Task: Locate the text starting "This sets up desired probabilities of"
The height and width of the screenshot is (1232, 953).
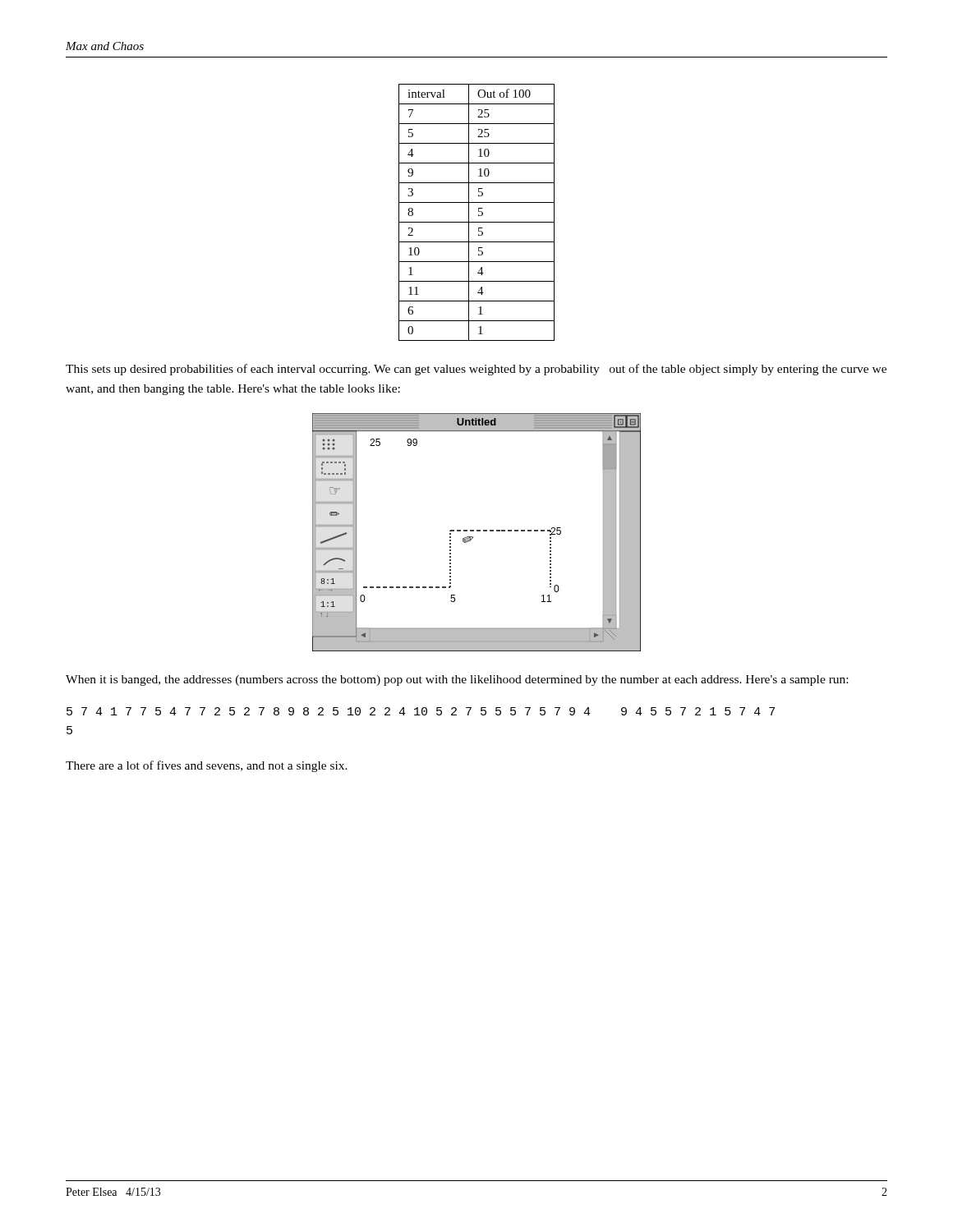Action: [x=476, y=378]
